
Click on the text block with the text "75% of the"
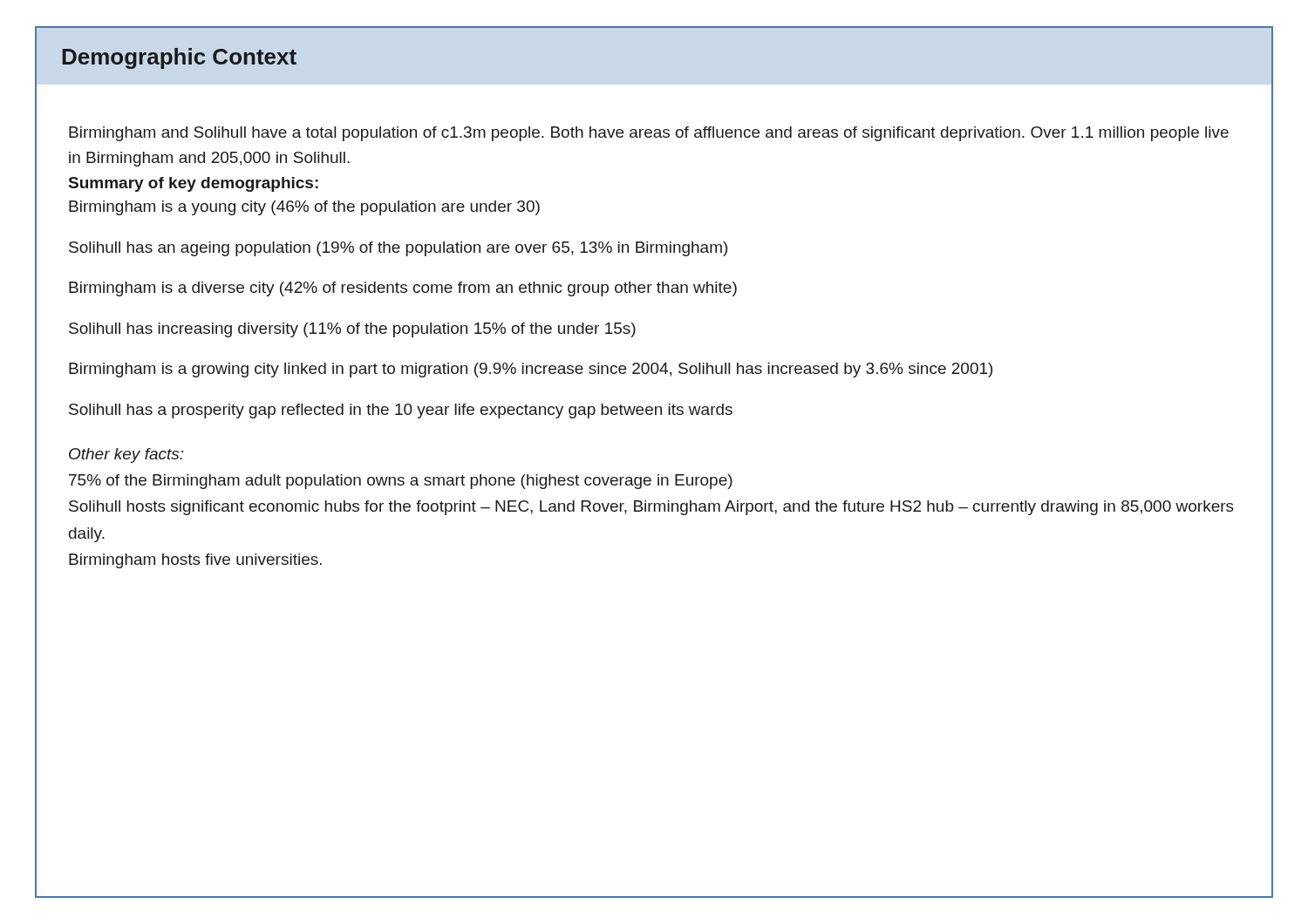(654, 520)
